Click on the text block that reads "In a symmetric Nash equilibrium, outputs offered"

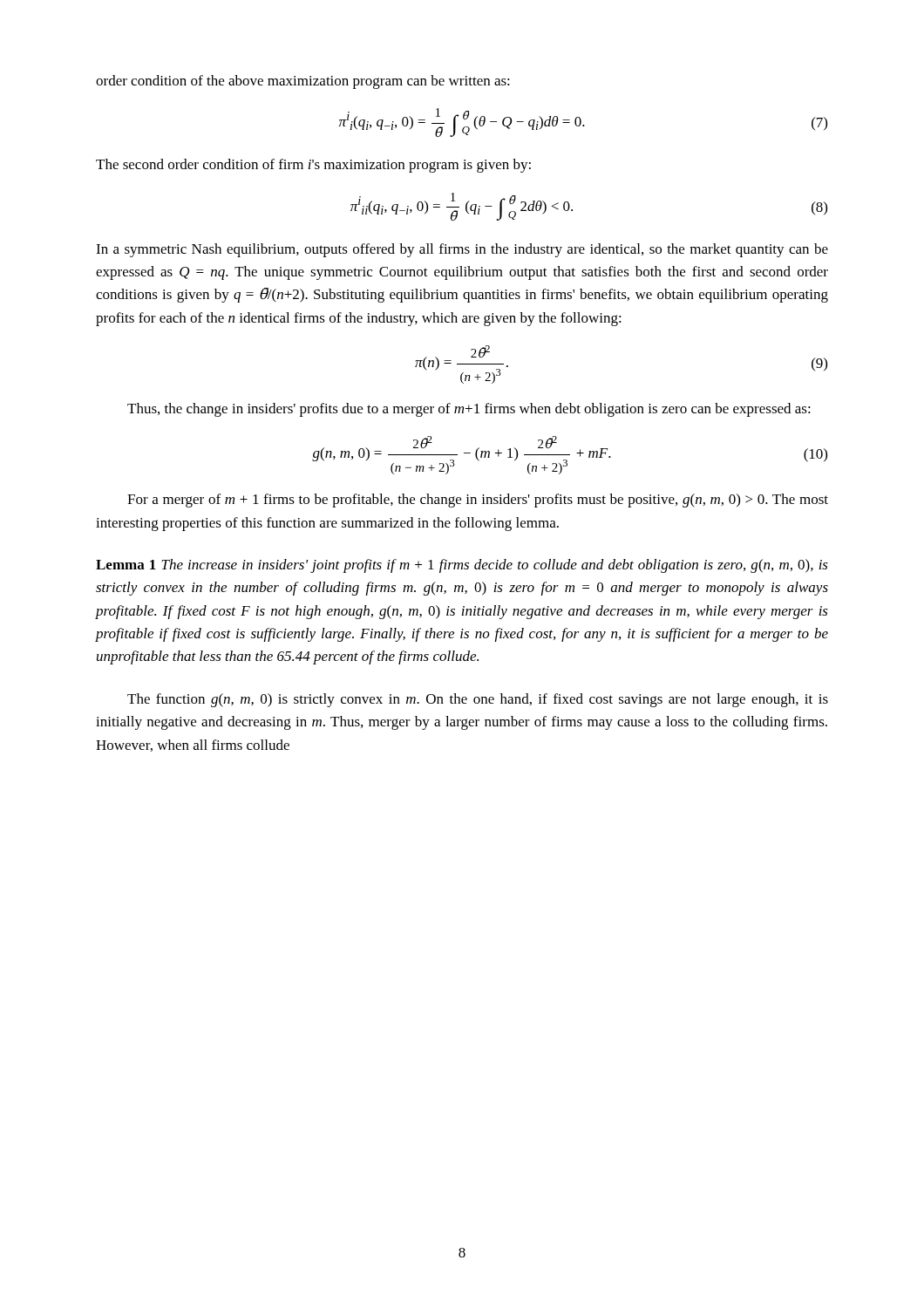pyautogui.click(x=462, y=283)
